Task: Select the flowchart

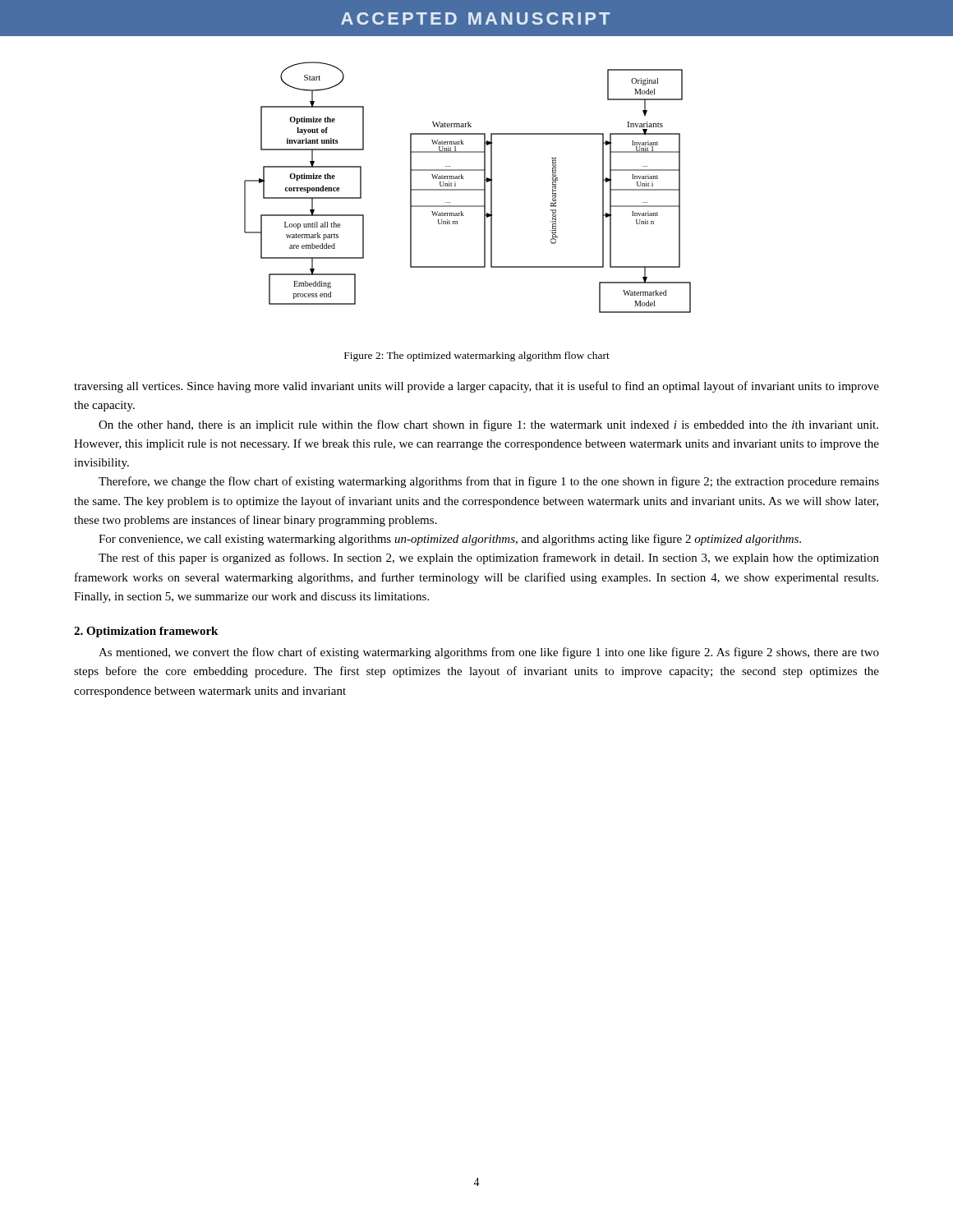Action: (x=476, y=195)
